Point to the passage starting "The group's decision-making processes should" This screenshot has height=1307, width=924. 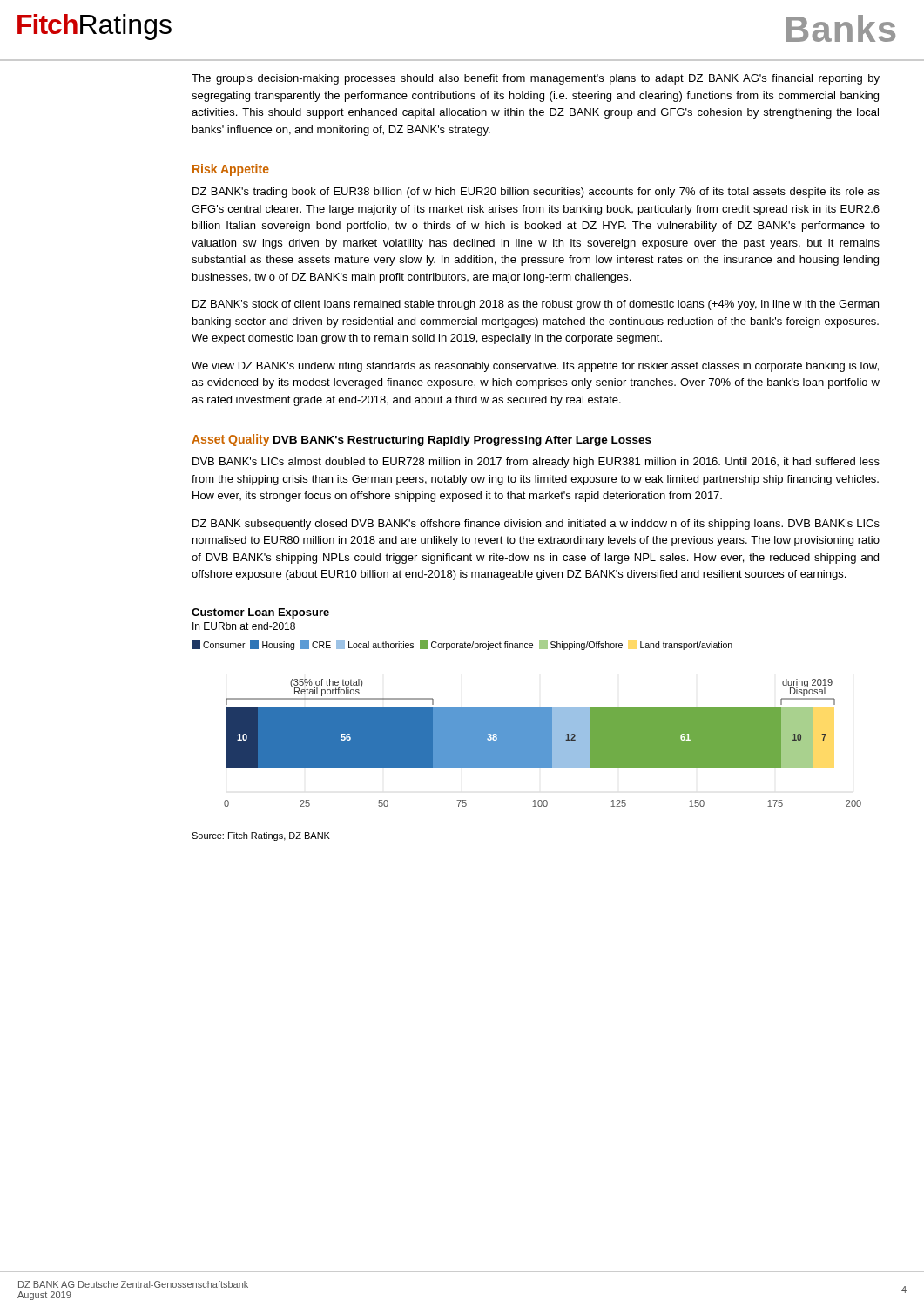(x=536, y=104)
